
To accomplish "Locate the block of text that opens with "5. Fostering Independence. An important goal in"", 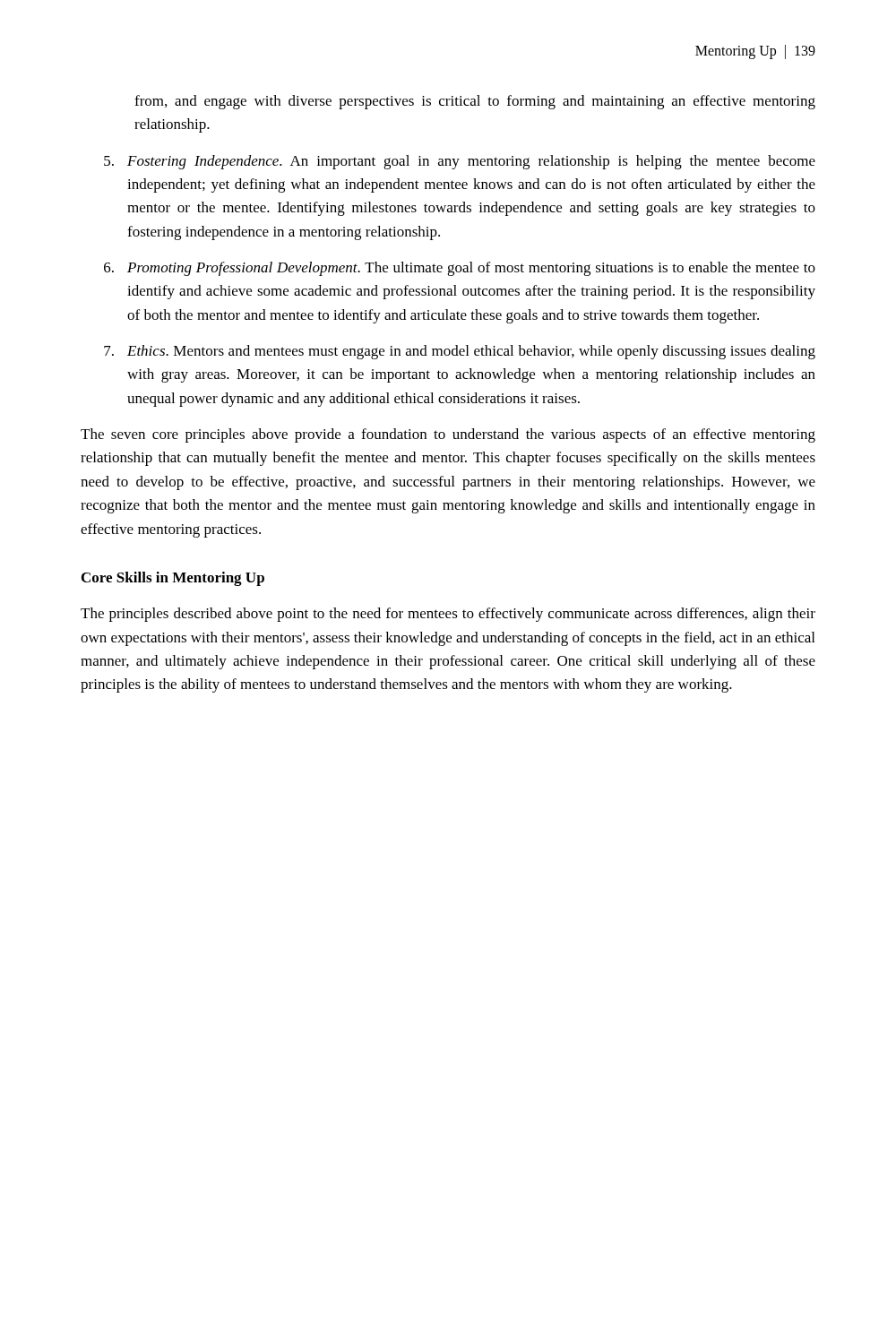I will coord(448,197).
